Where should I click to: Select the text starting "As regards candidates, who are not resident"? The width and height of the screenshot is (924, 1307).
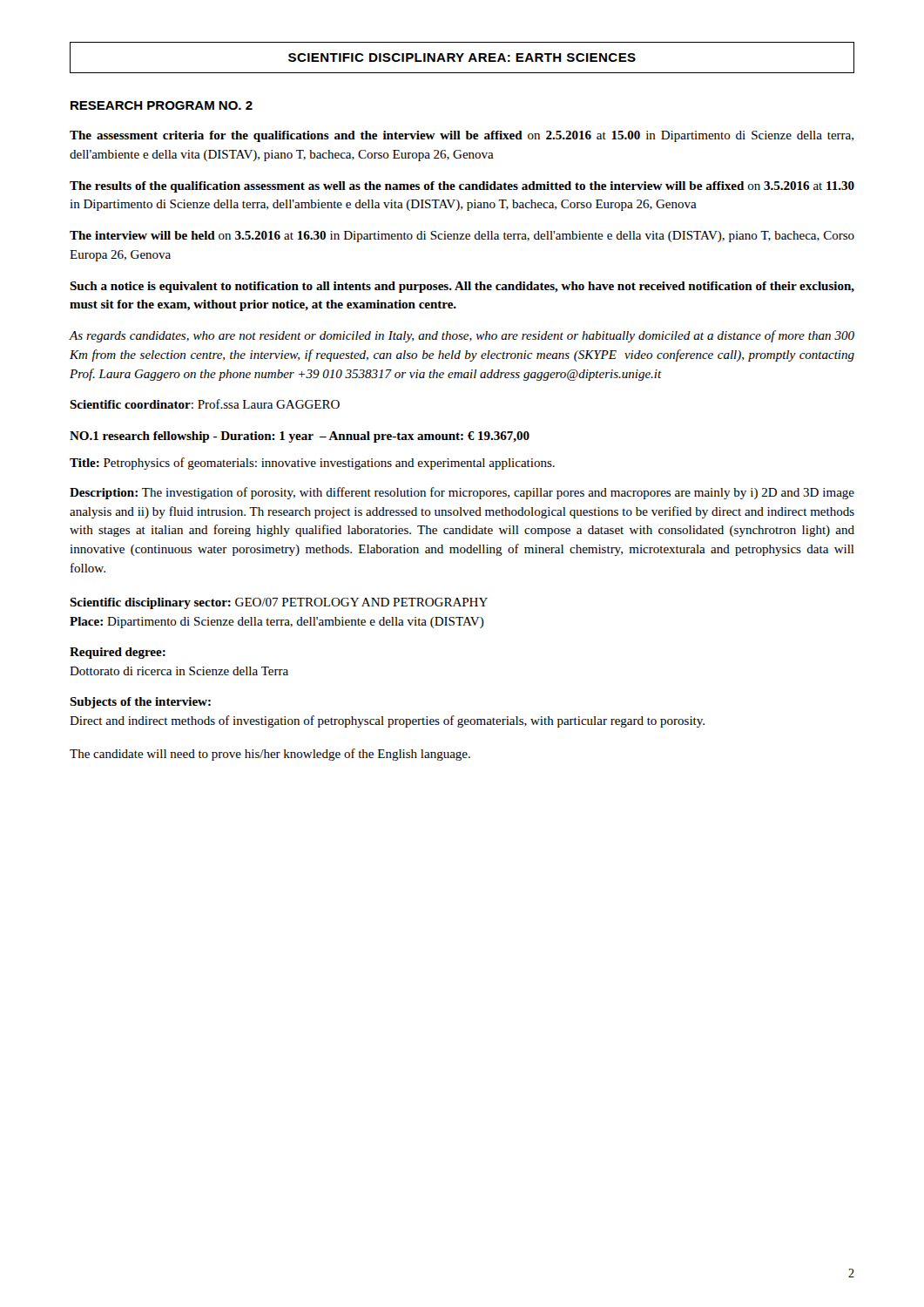tap(462, 354)
